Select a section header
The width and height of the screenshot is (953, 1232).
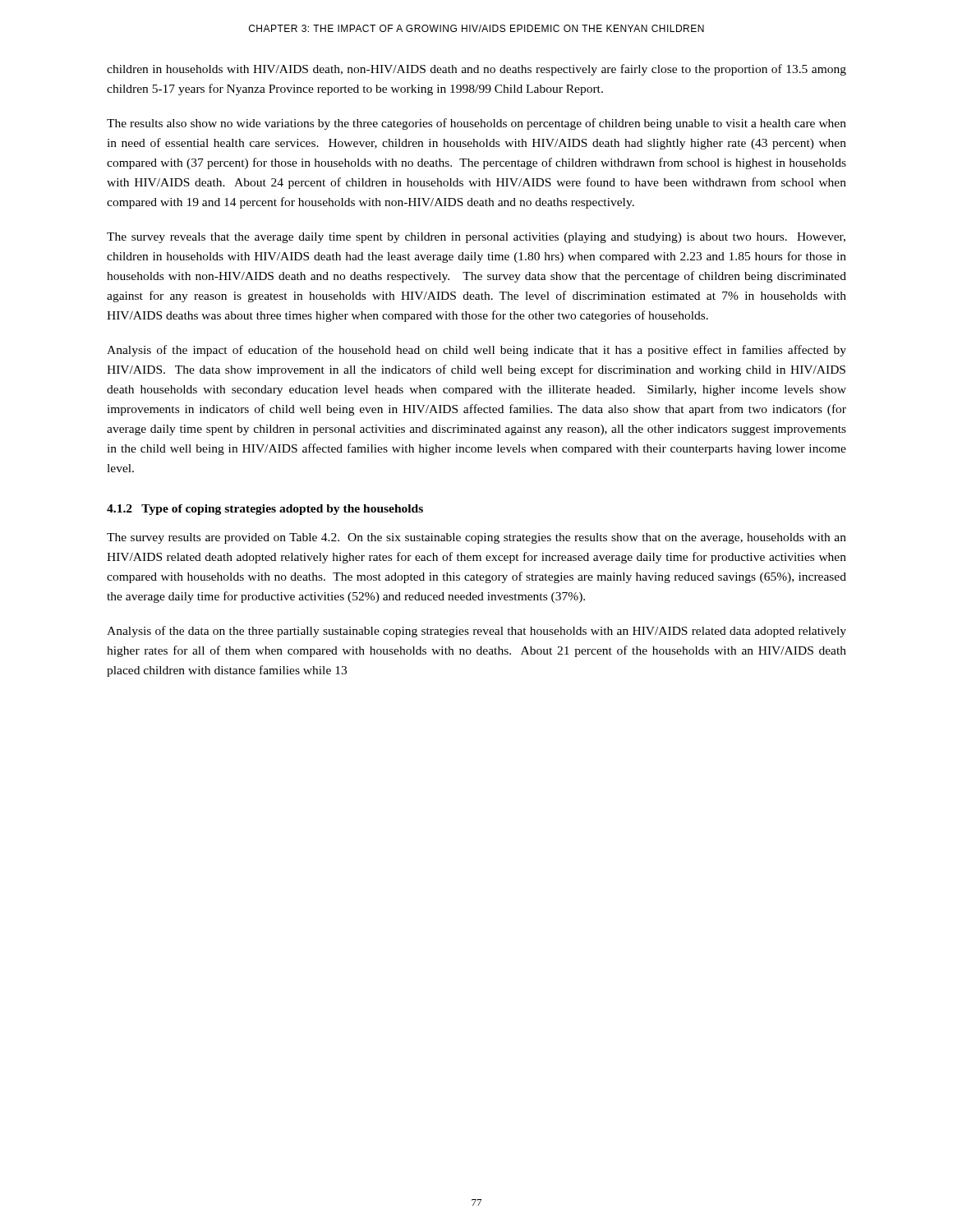point(265,508)
